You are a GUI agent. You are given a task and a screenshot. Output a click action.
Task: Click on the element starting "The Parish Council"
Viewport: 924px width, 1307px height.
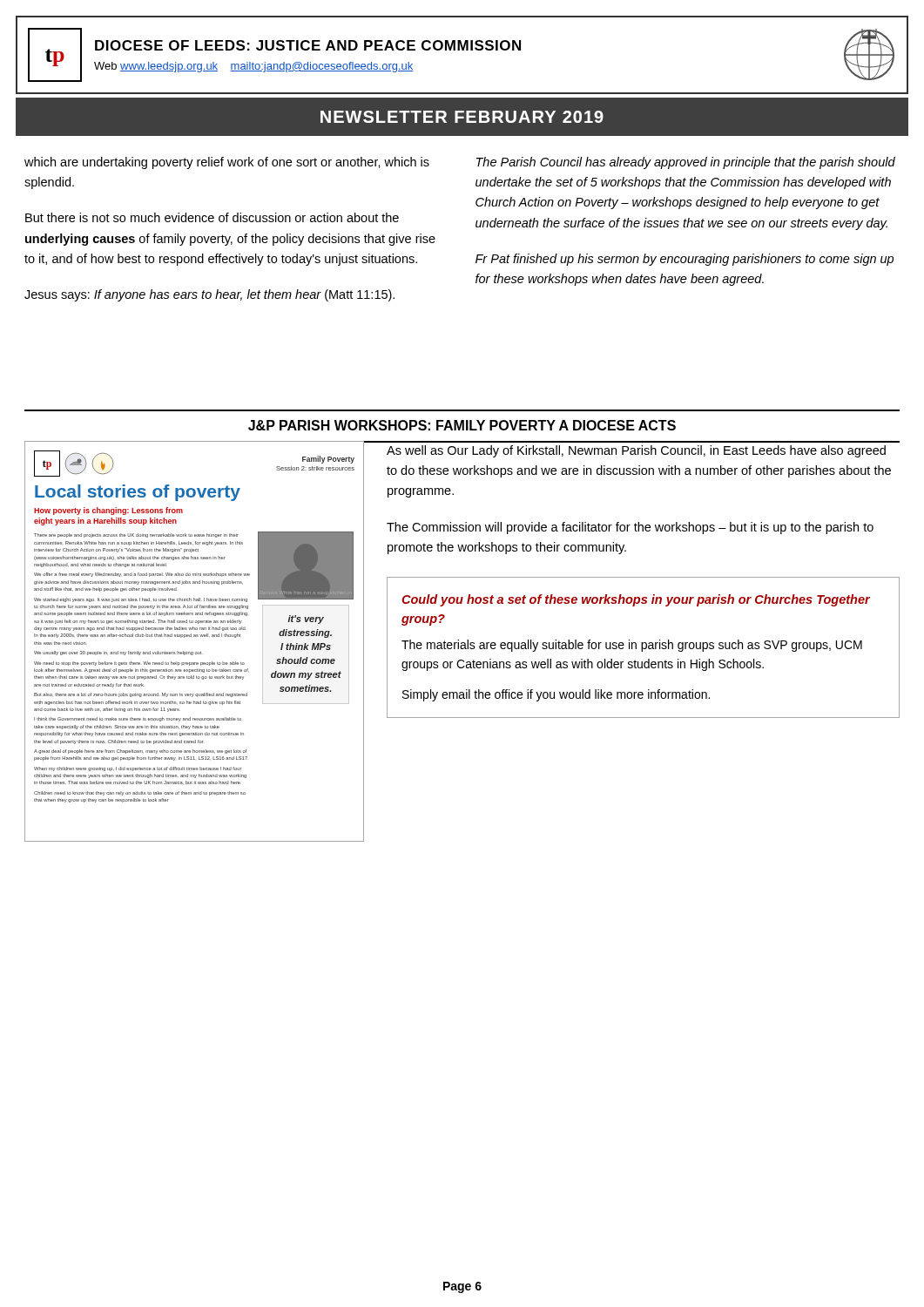[x=687, y=221]
